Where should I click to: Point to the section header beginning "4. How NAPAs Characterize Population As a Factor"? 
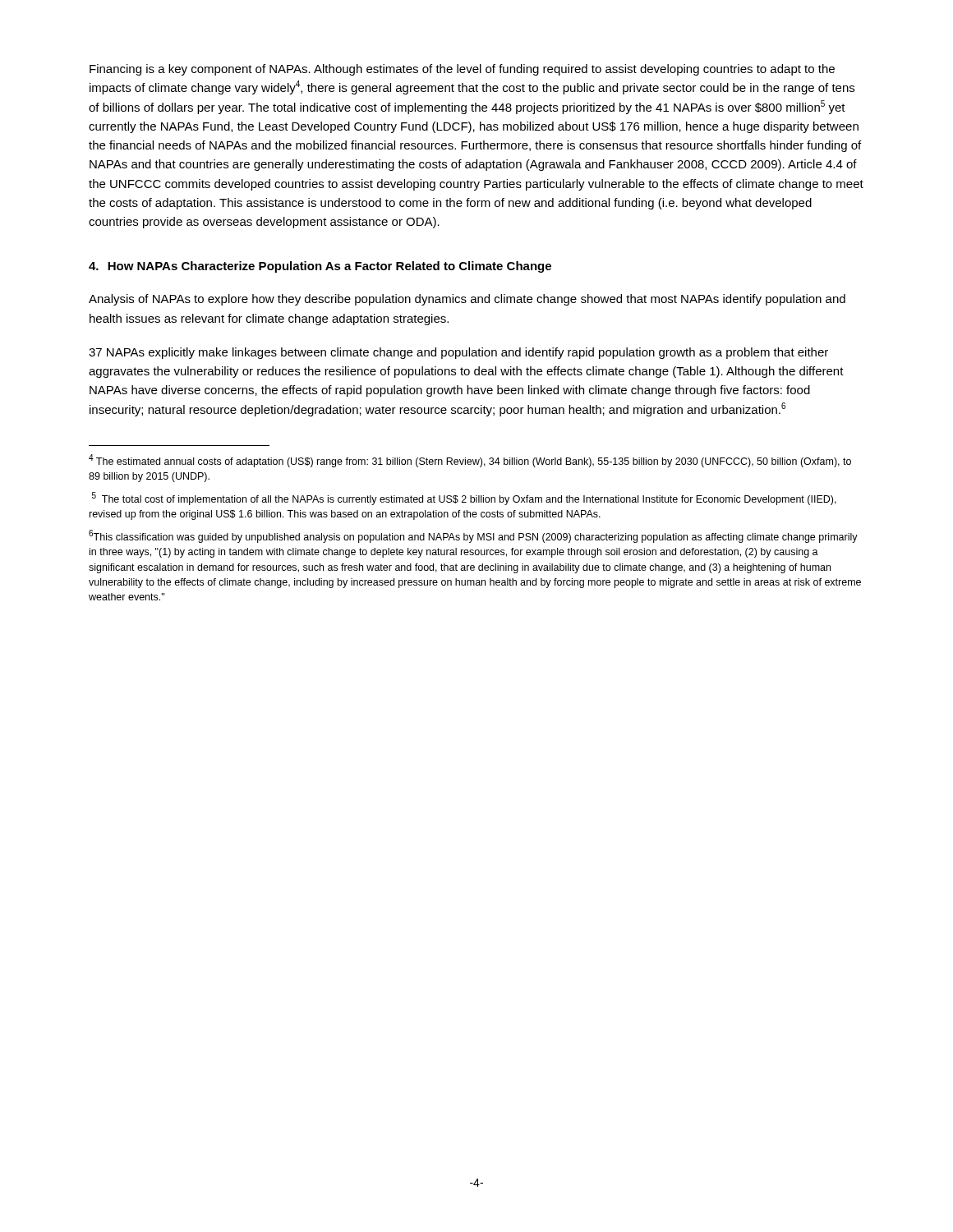(320, 266)
